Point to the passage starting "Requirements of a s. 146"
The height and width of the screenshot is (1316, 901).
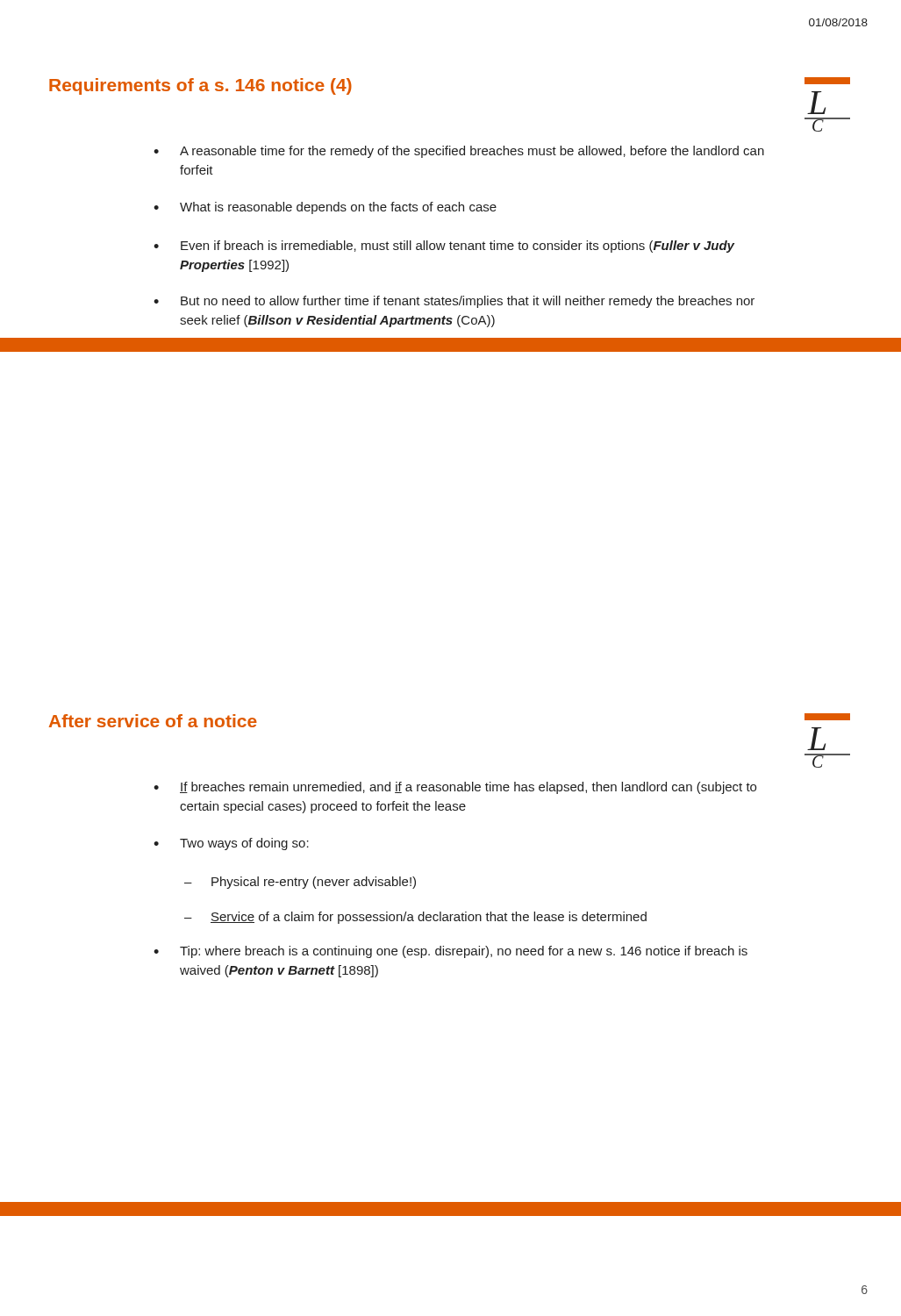click(200, 85)
